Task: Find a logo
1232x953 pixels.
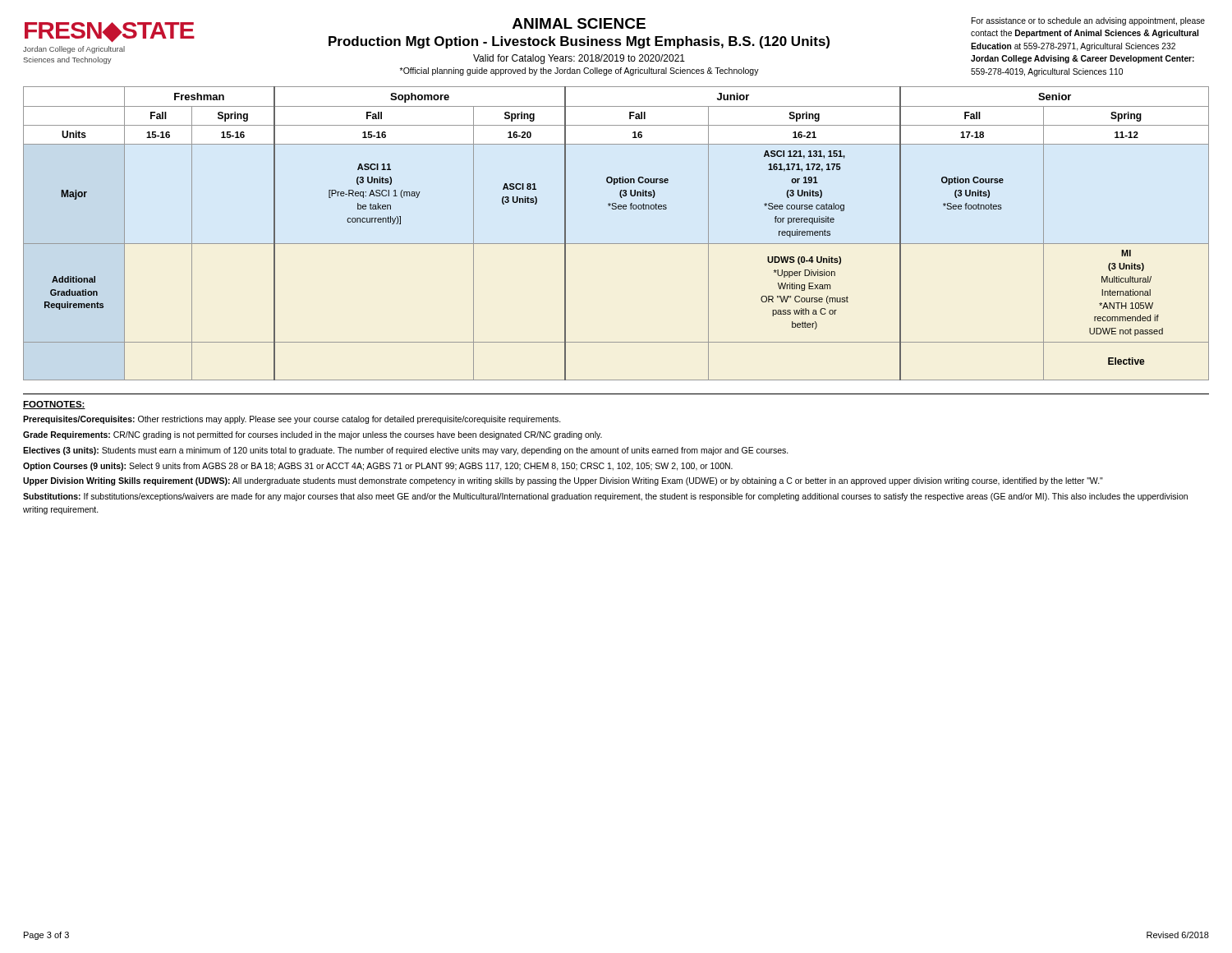Action: [105, 40]
